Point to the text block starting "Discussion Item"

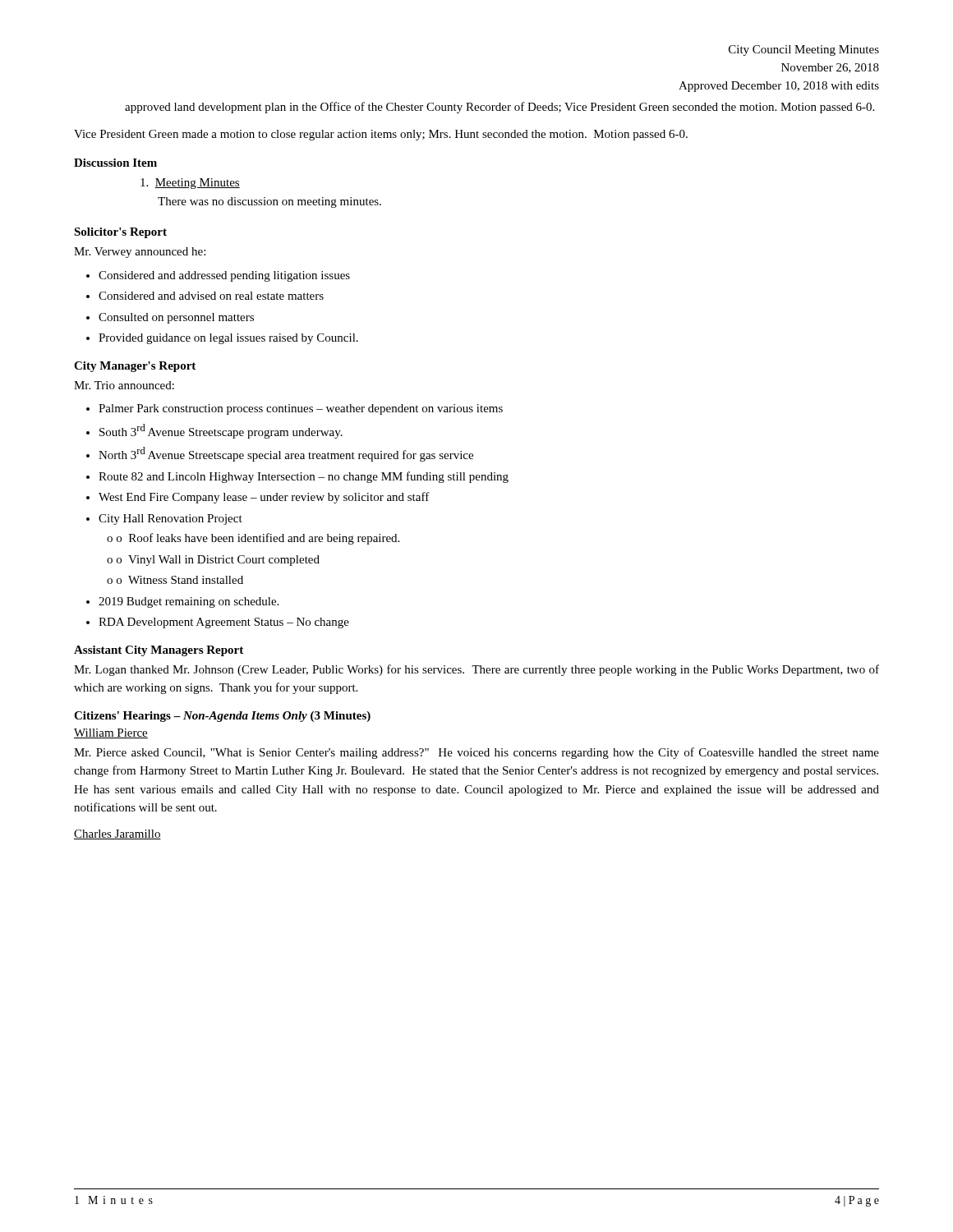pos(116,163)
